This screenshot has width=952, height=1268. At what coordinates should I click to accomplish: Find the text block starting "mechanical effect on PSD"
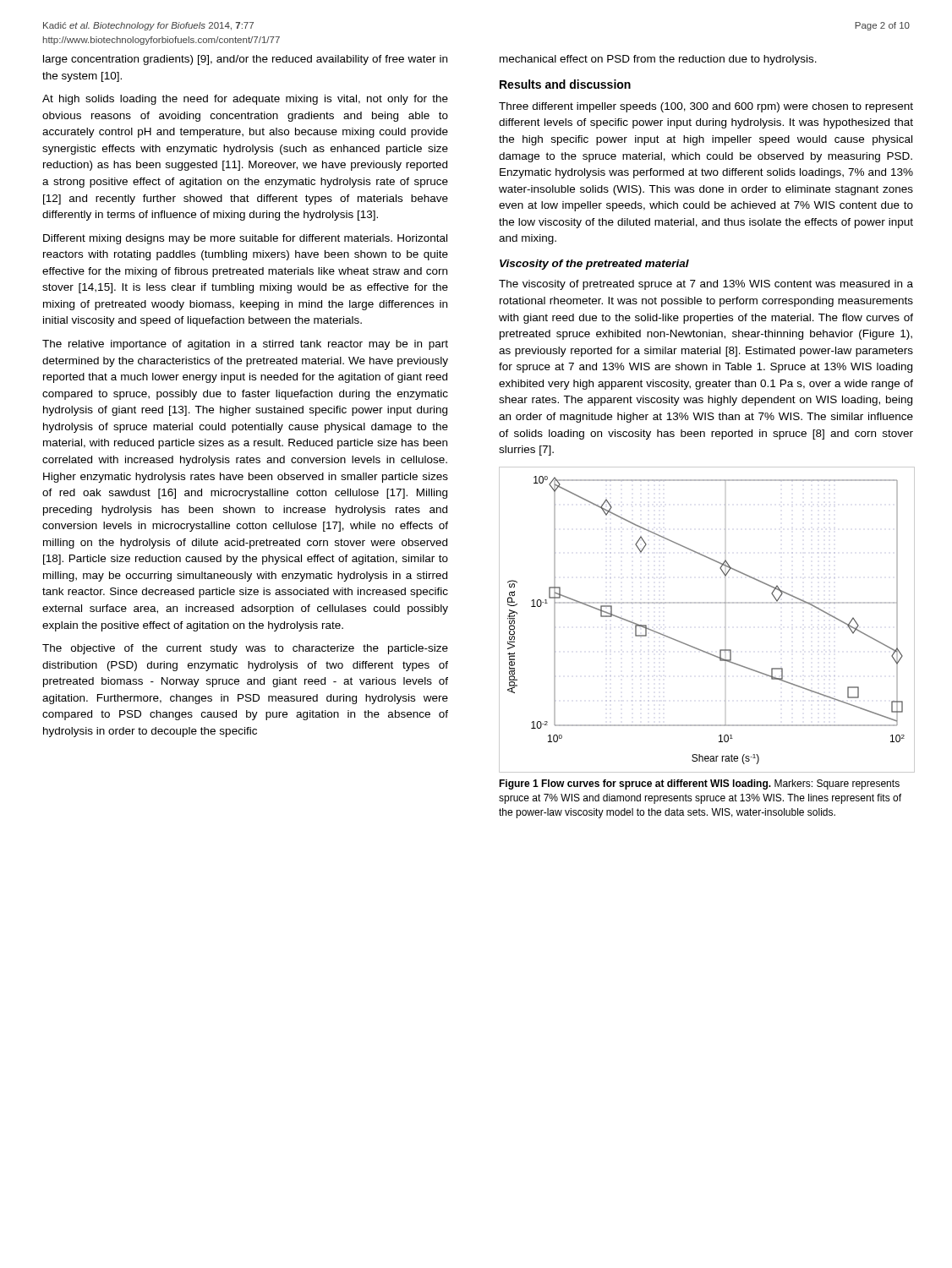[706, 59]
